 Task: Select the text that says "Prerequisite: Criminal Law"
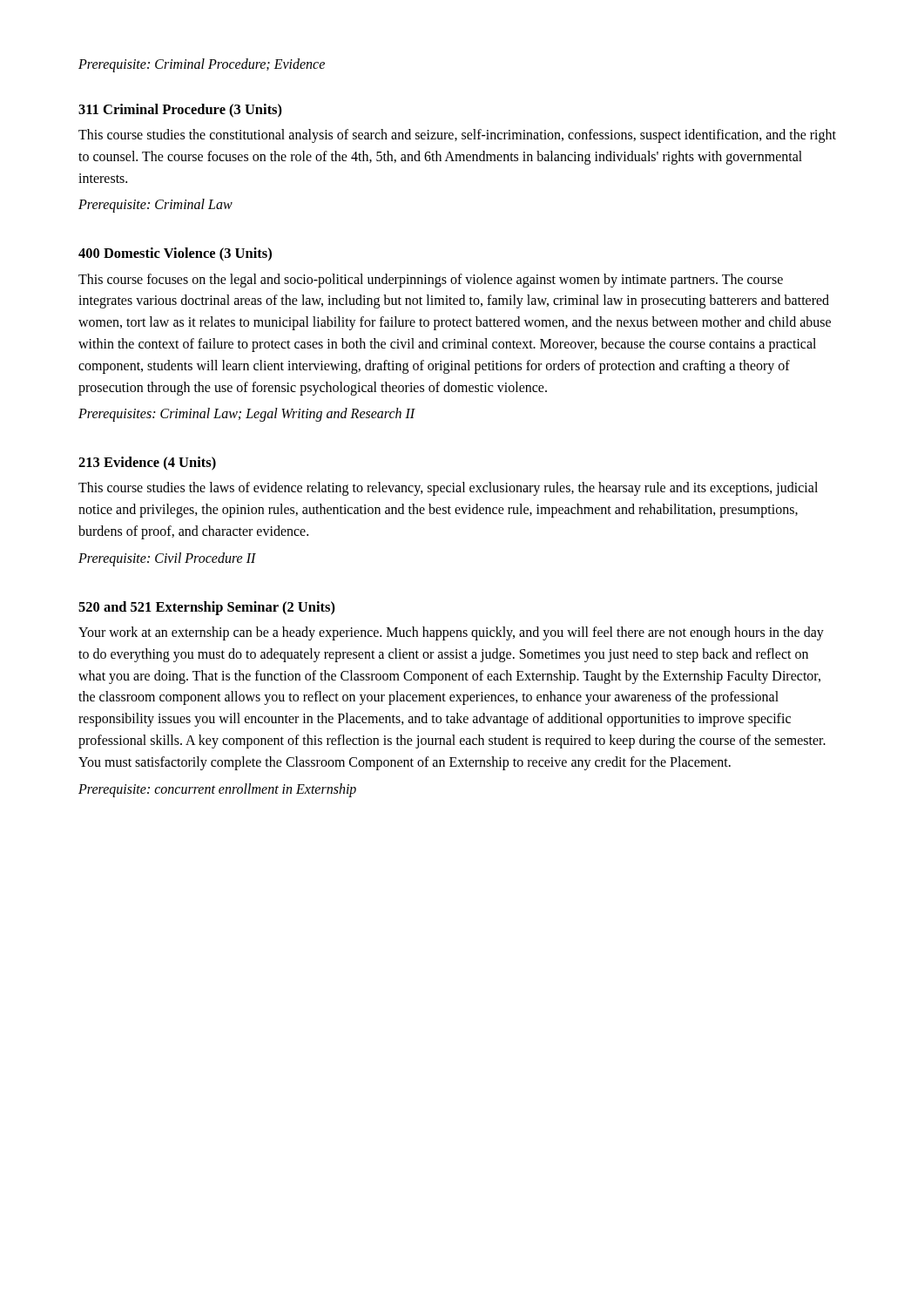pyautogui.click(x=155, y=205)
